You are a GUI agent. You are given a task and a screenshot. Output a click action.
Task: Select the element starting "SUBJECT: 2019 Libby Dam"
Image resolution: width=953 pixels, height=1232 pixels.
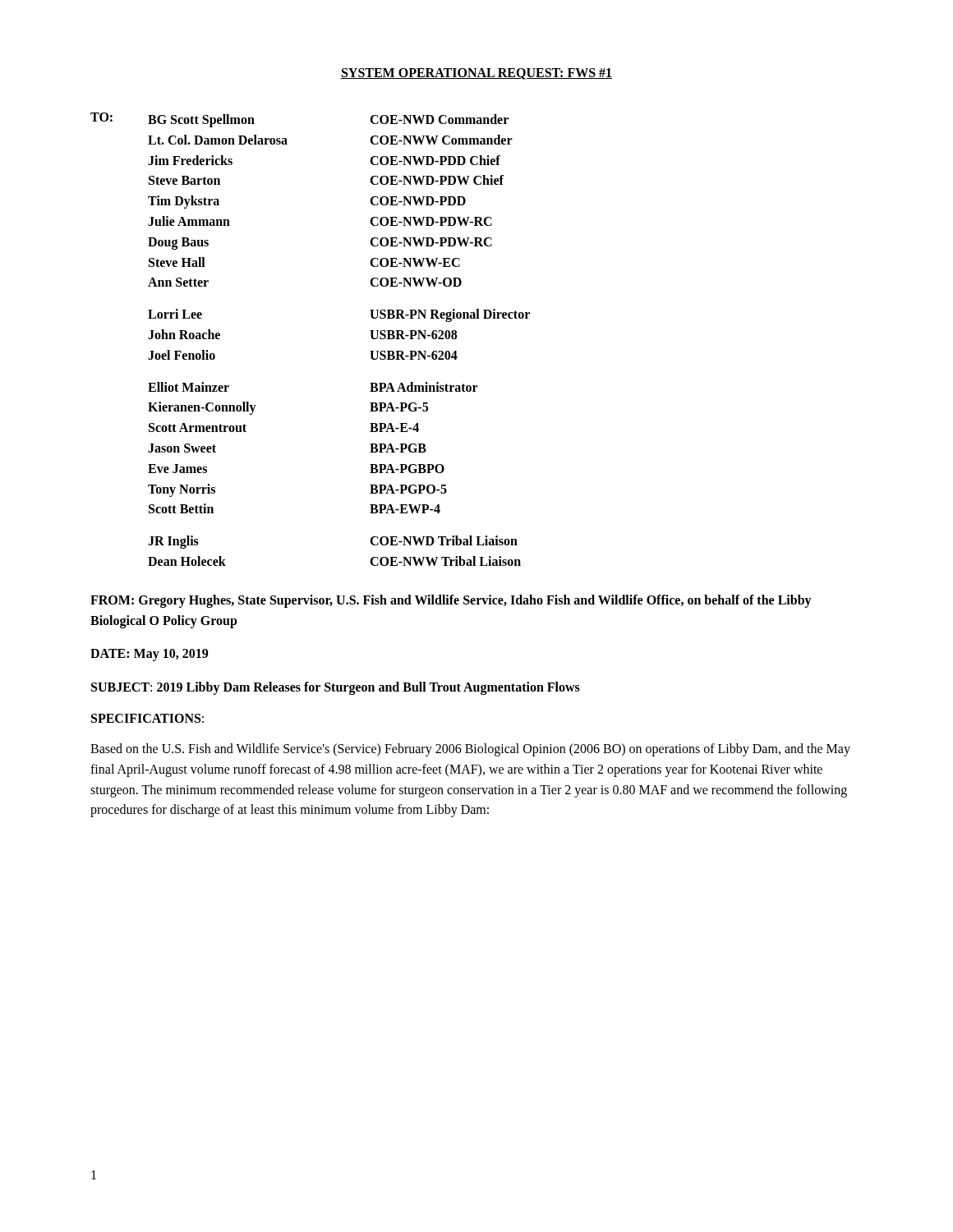(476, 688)
